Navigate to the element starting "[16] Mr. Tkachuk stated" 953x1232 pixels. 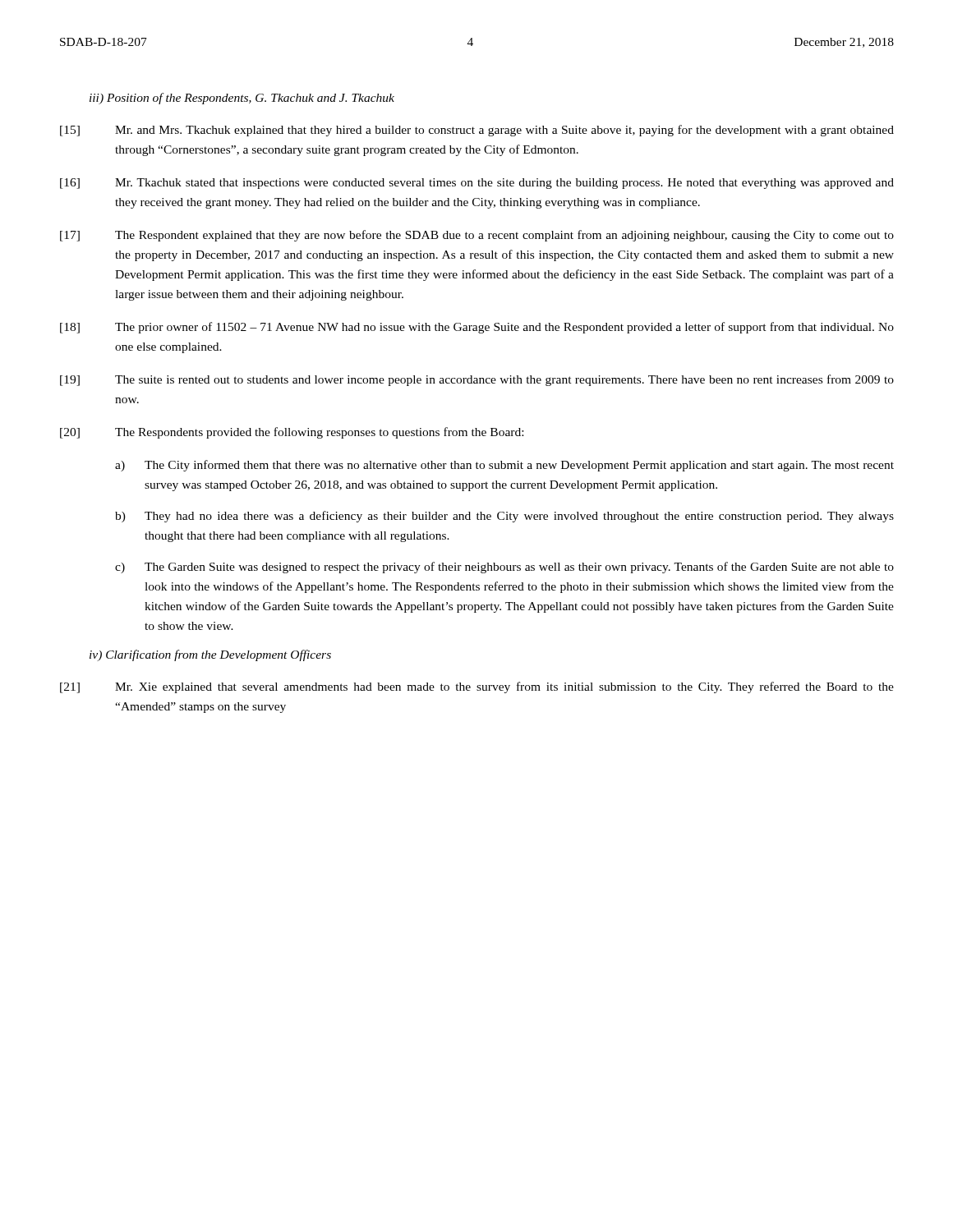click(476, 192)
